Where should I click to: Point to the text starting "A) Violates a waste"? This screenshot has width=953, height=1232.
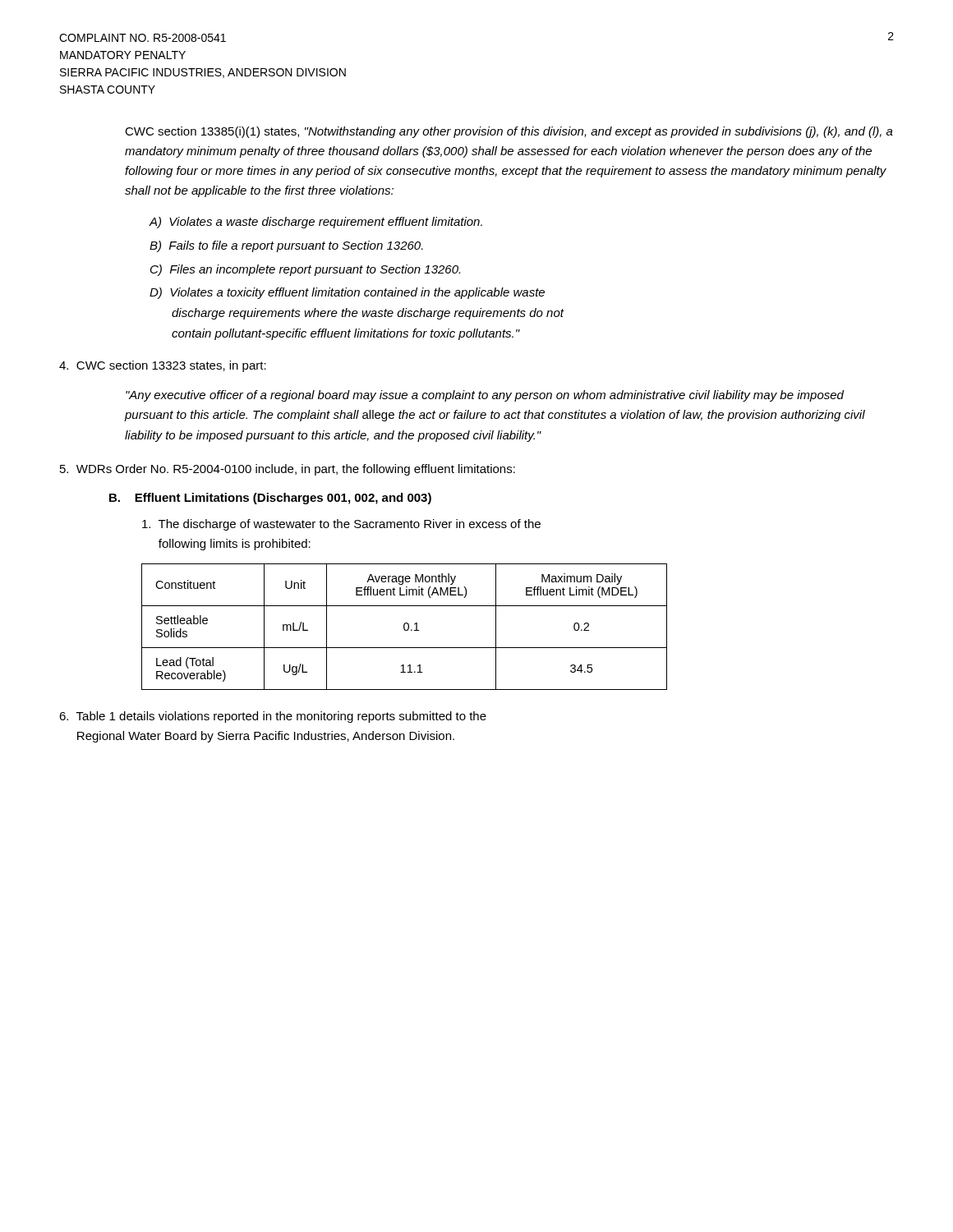click(x=317, y=221)
